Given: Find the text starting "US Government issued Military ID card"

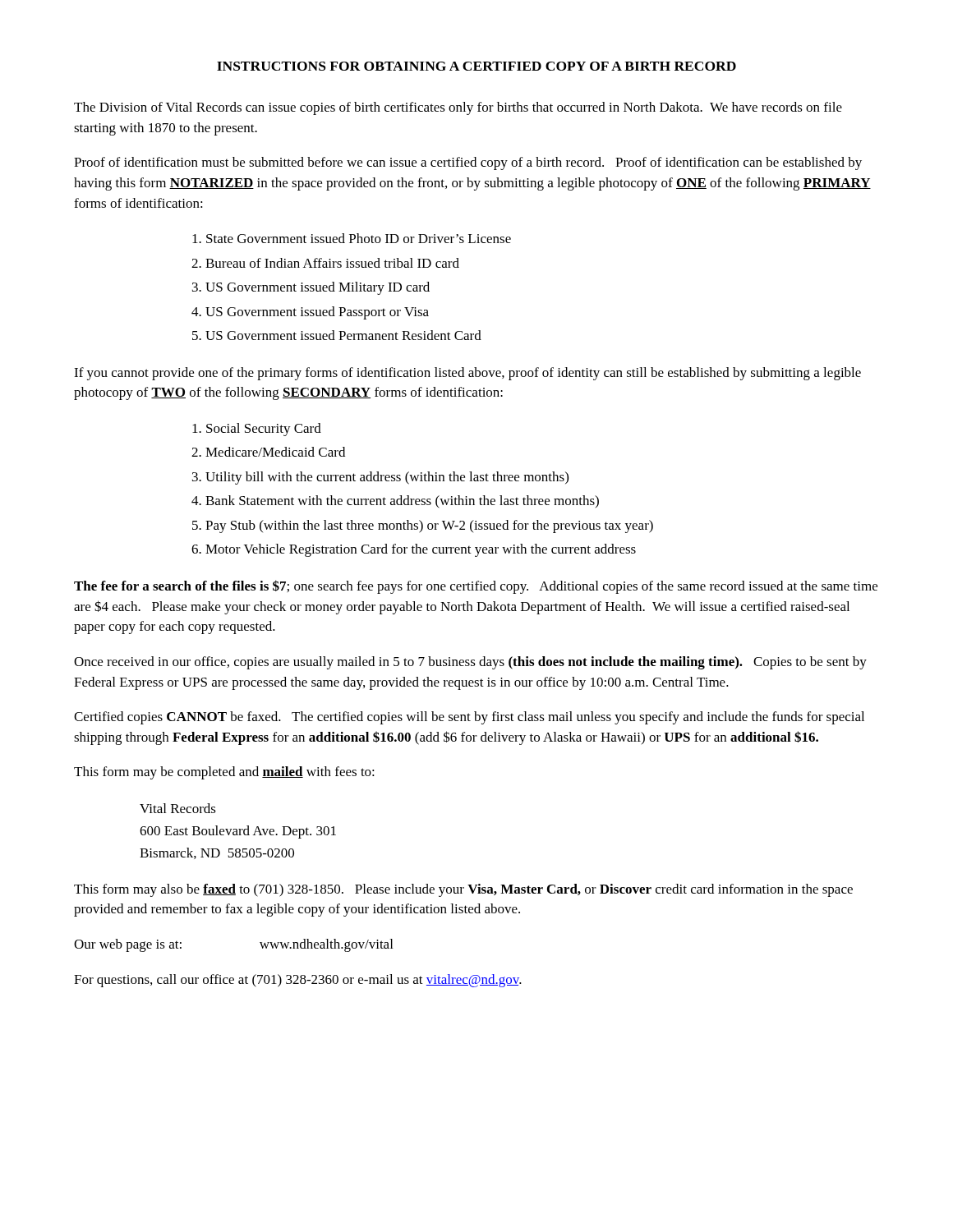Looking at the screenshot, I should tap(318, 287).
